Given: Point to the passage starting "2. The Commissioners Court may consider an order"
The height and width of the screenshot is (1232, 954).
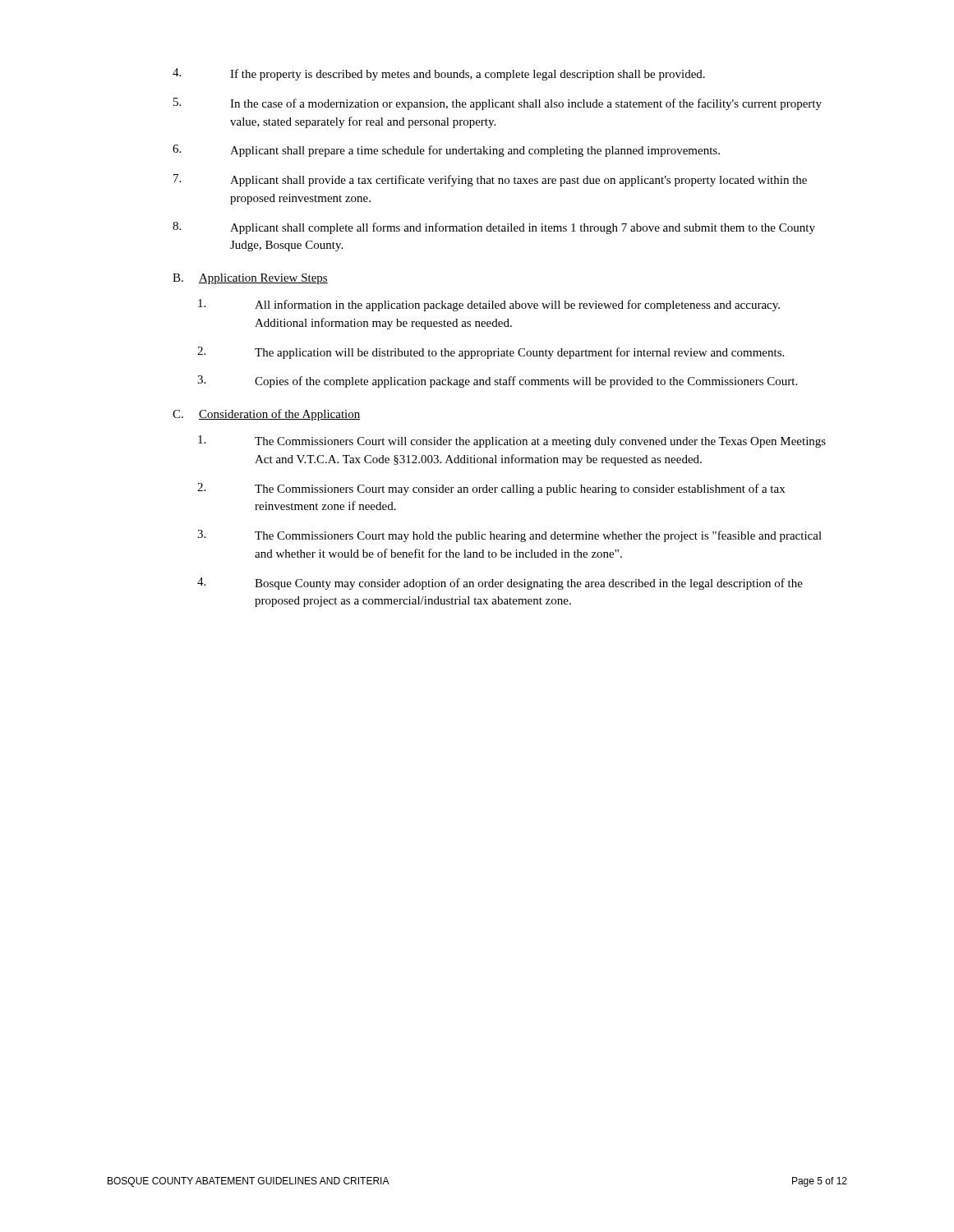Looking at the screenshot, I should (514, 498).
